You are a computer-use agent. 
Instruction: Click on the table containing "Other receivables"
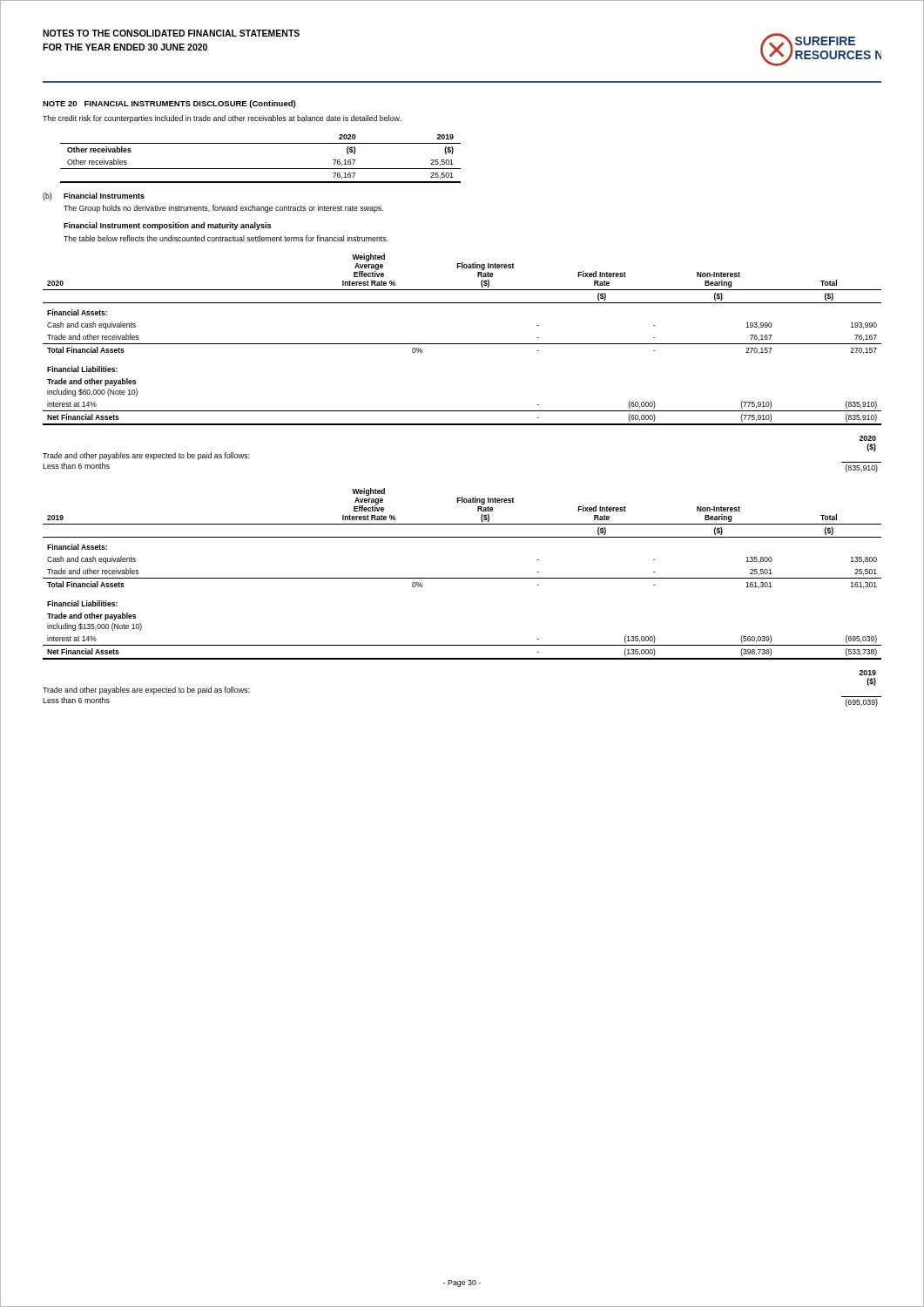462,157
